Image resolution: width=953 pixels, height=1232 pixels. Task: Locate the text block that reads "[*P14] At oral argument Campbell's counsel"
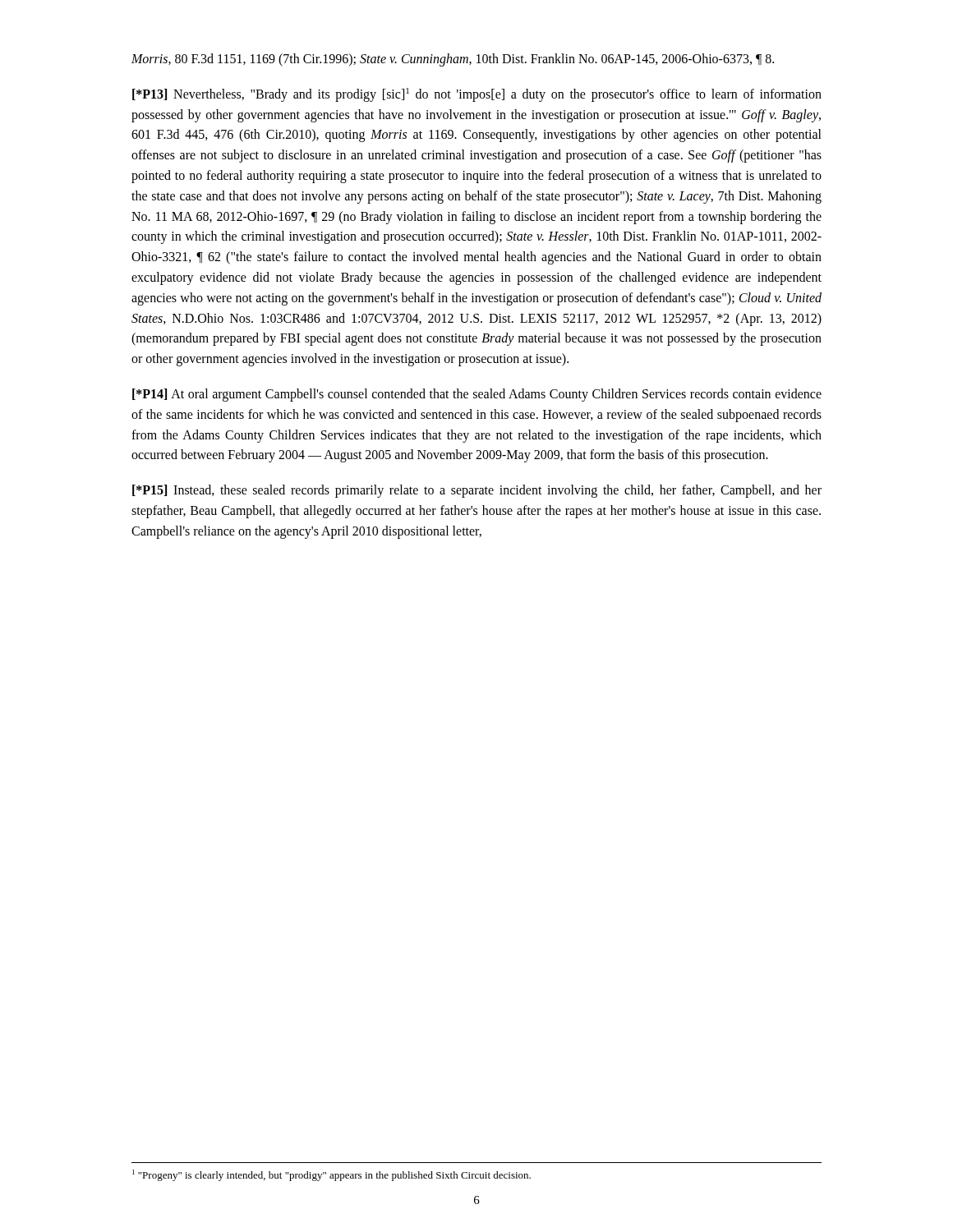pyautogui.click(x=476, y=424)
